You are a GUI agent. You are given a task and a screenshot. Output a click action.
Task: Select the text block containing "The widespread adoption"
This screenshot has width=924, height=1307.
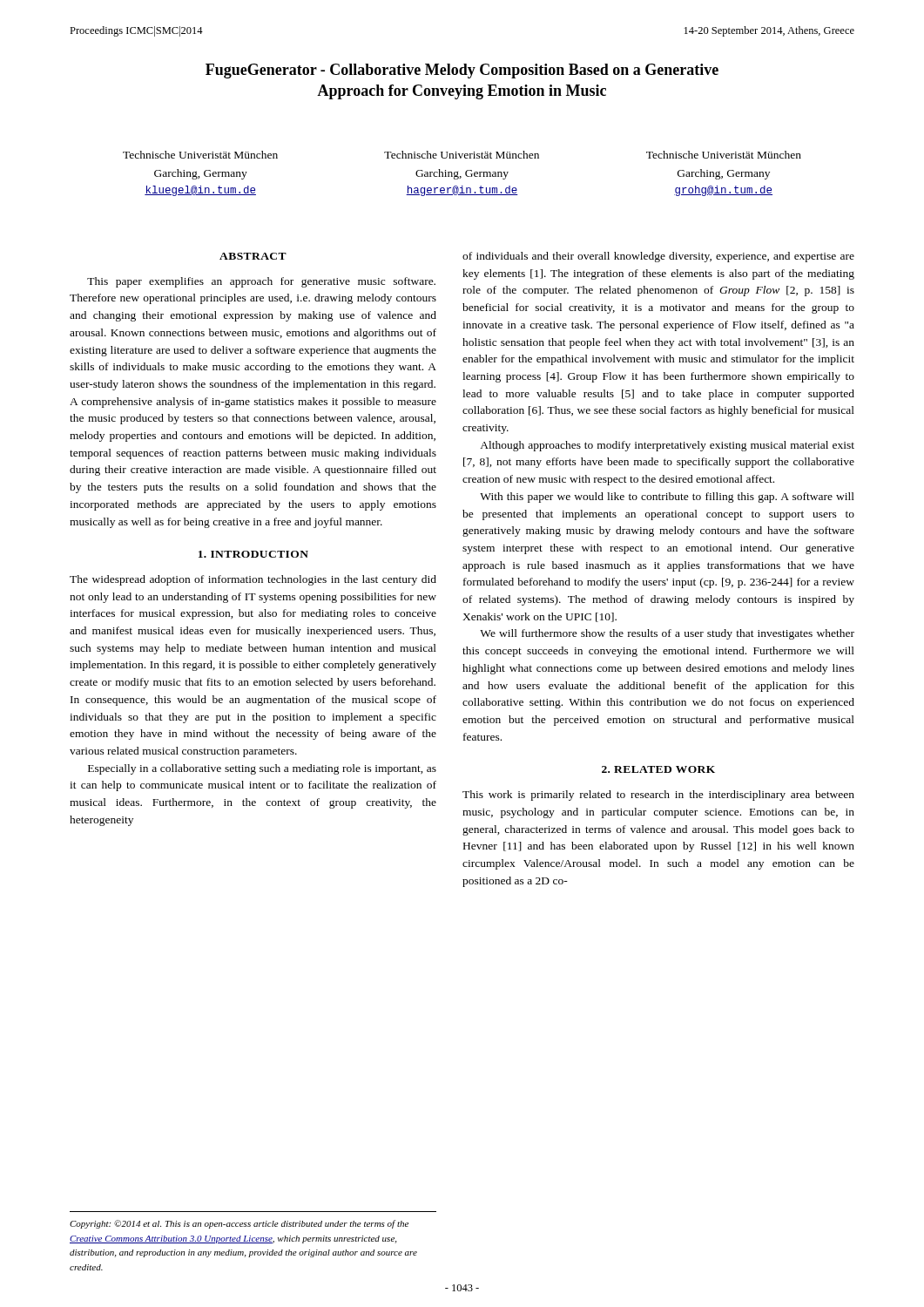click(x=253, y=699)
